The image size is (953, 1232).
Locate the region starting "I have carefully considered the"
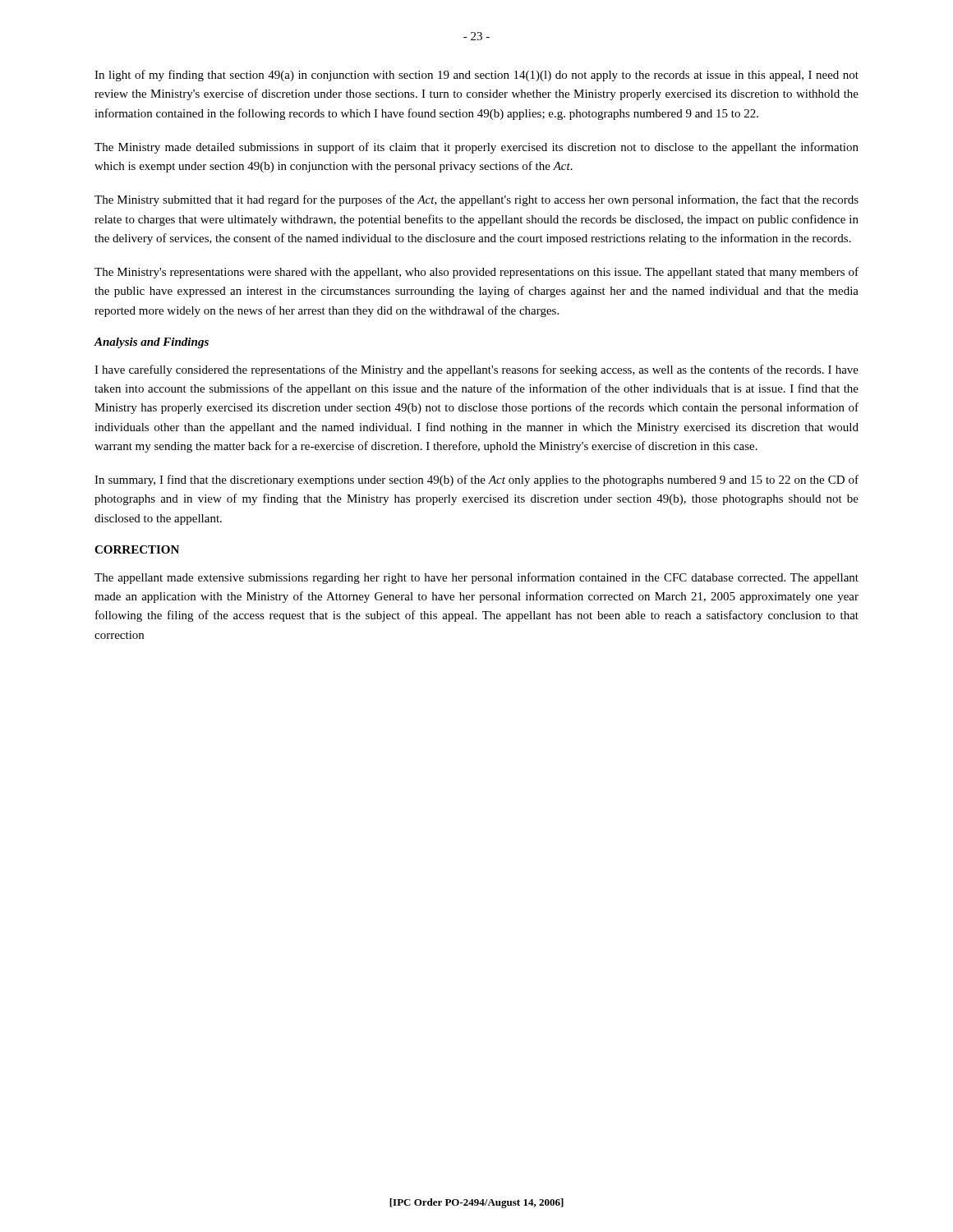[x=476, y=408]
